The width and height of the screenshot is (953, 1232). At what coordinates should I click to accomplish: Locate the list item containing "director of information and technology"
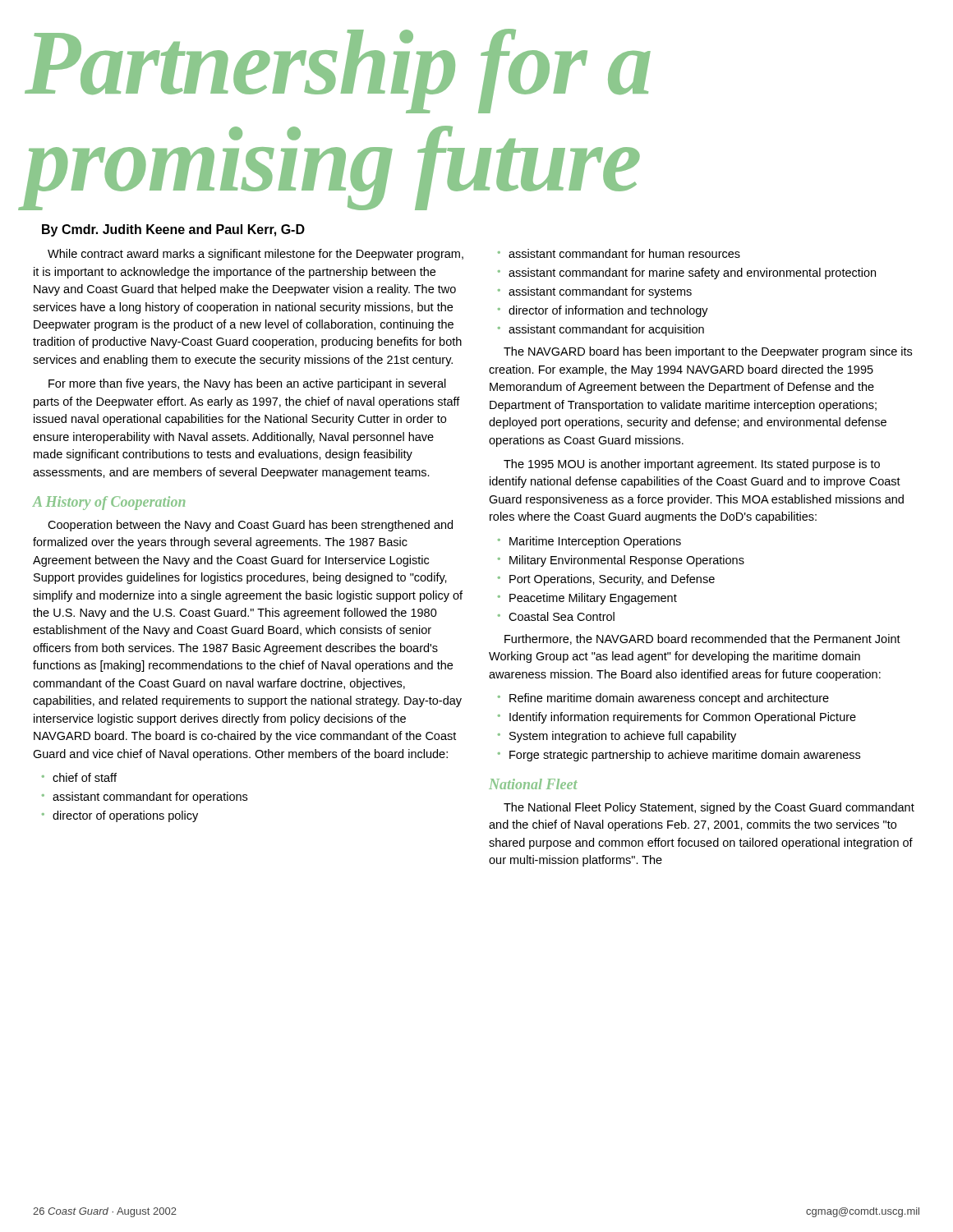click(x=608, y=311)
